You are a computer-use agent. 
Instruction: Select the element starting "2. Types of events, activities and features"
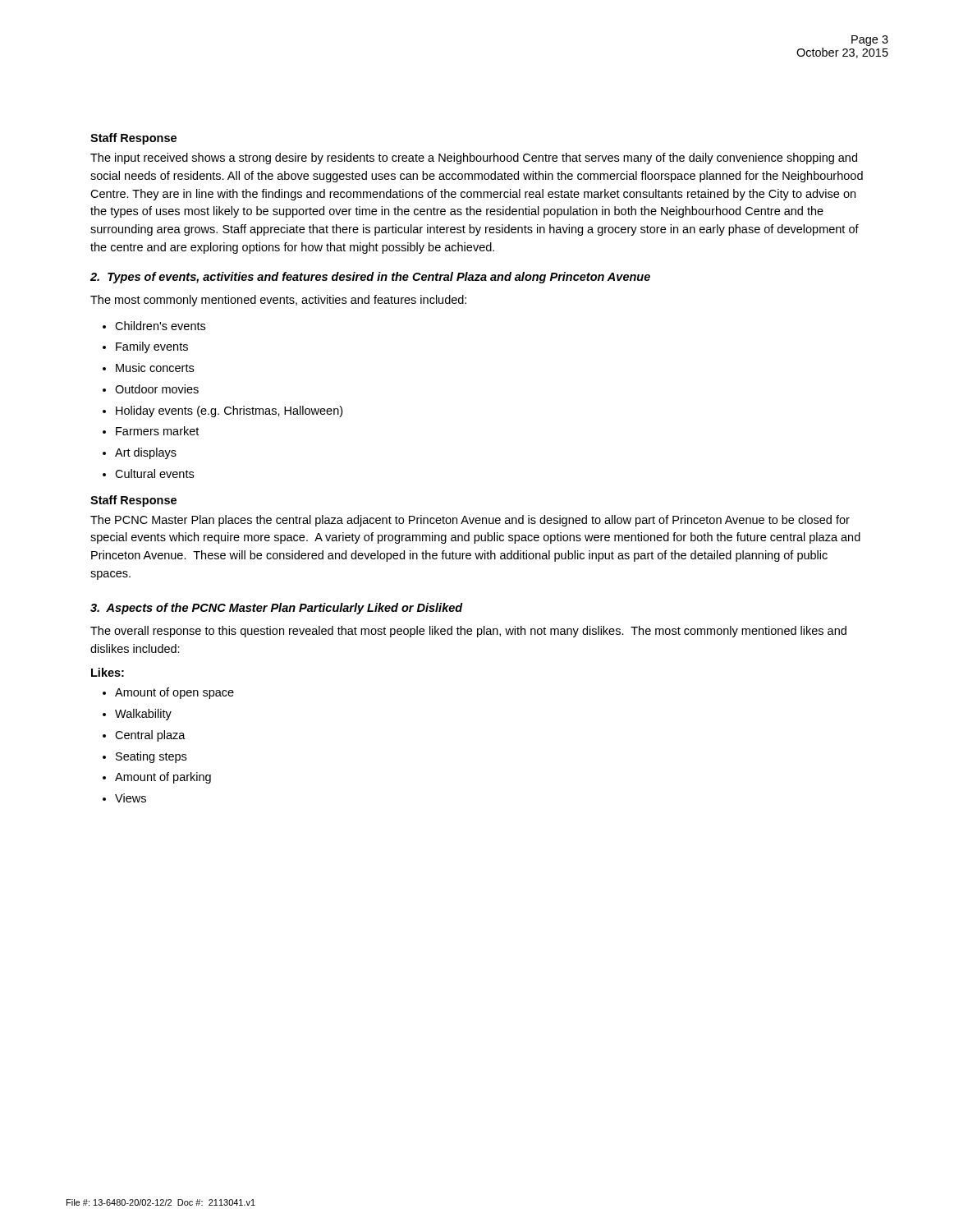click(370, 276)
